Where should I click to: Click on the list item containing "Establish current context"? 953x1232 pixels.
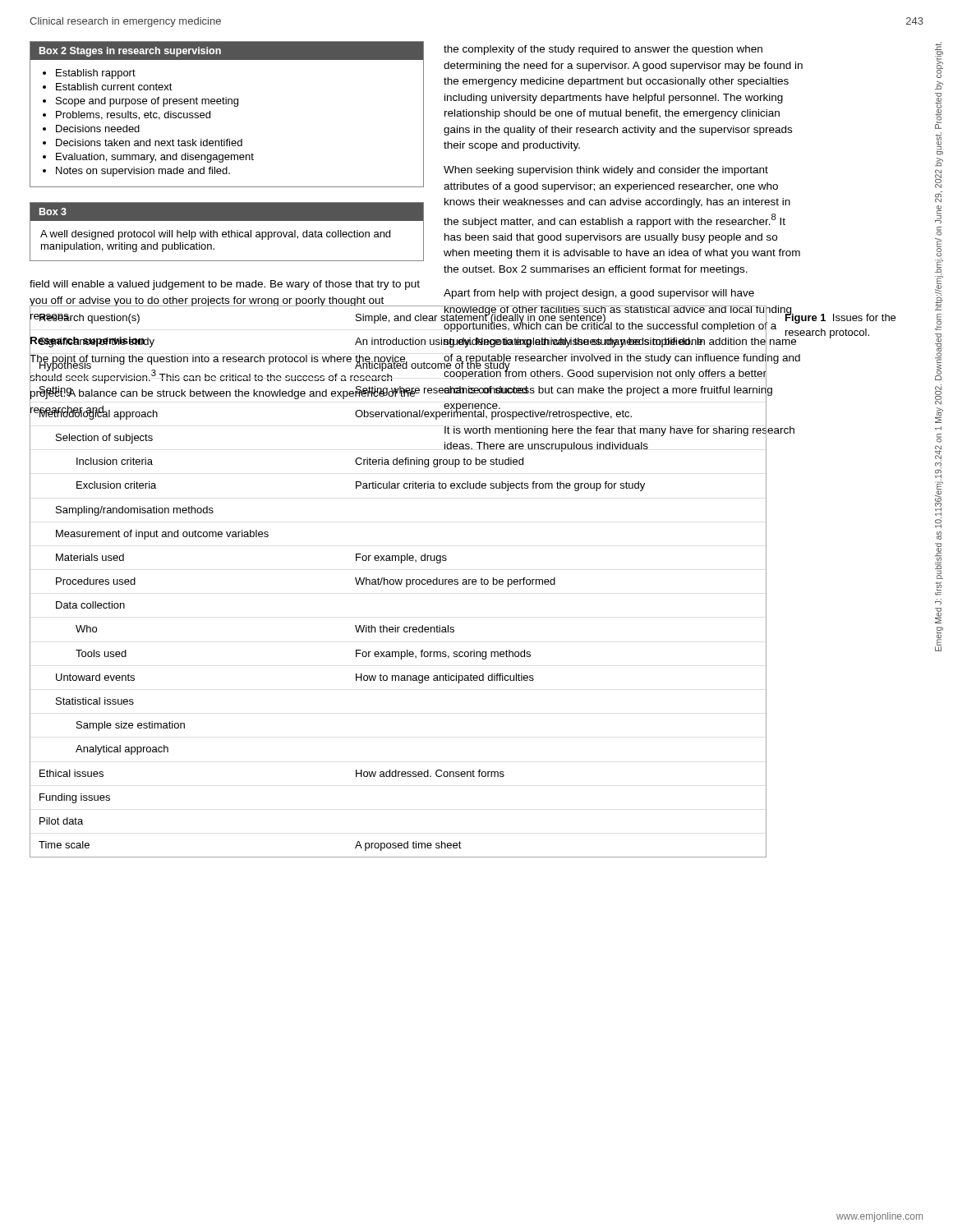114,87
